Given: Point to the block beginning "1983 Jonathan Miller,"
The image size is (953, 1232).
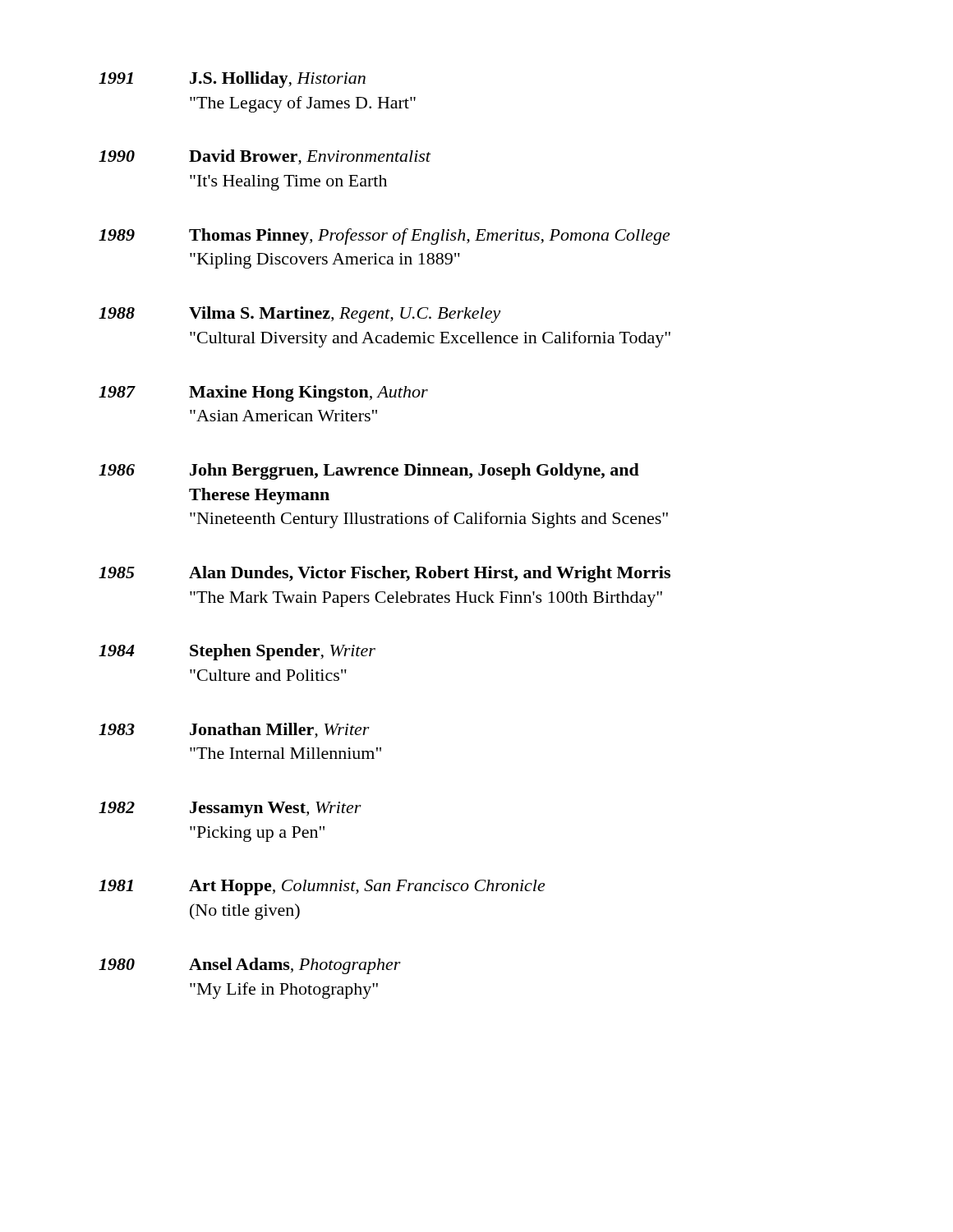Looking at the screenshot, I should tap(234, 731).
